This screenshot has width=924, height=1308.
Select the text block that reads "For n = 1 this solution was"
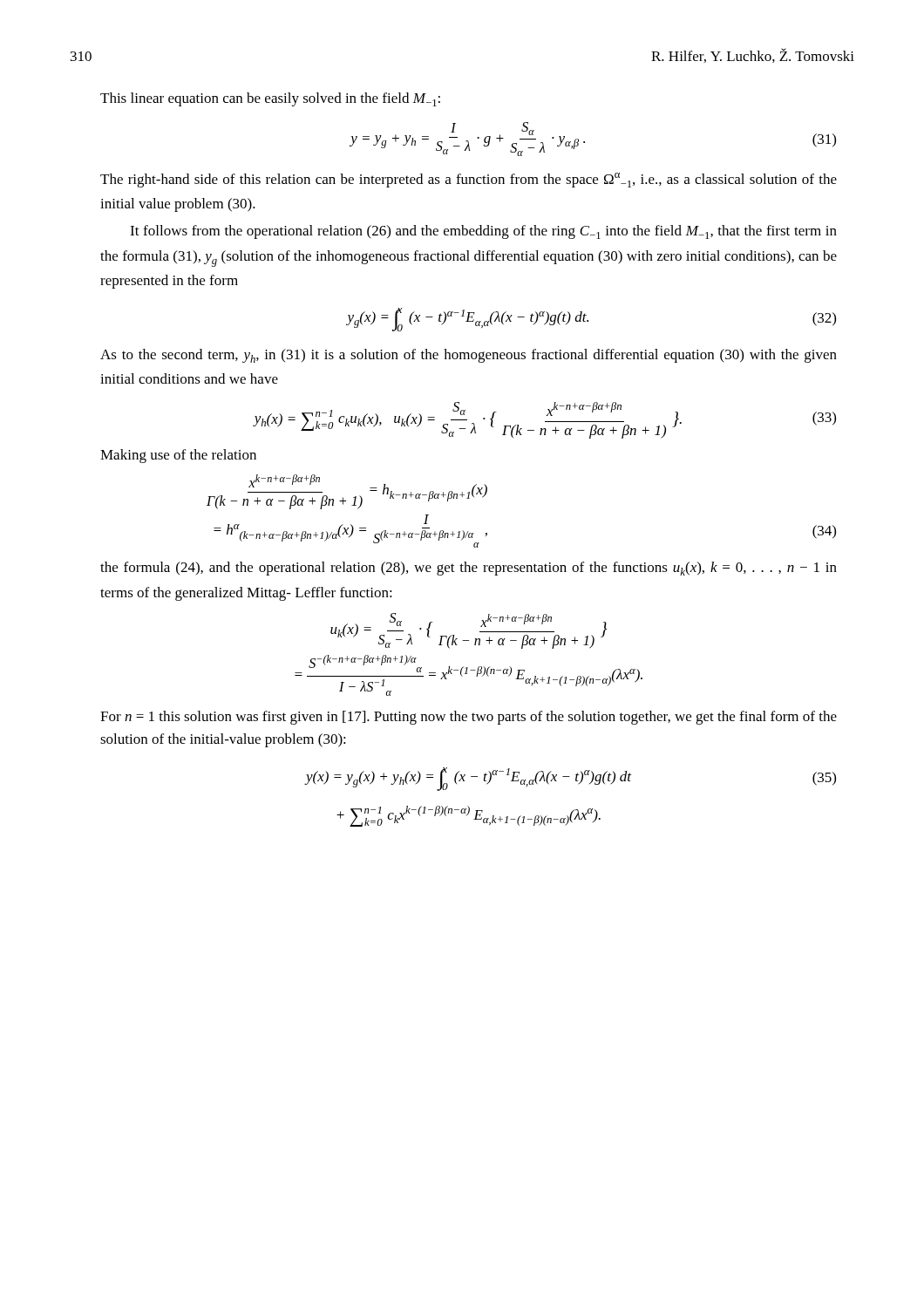coord(469,728)
